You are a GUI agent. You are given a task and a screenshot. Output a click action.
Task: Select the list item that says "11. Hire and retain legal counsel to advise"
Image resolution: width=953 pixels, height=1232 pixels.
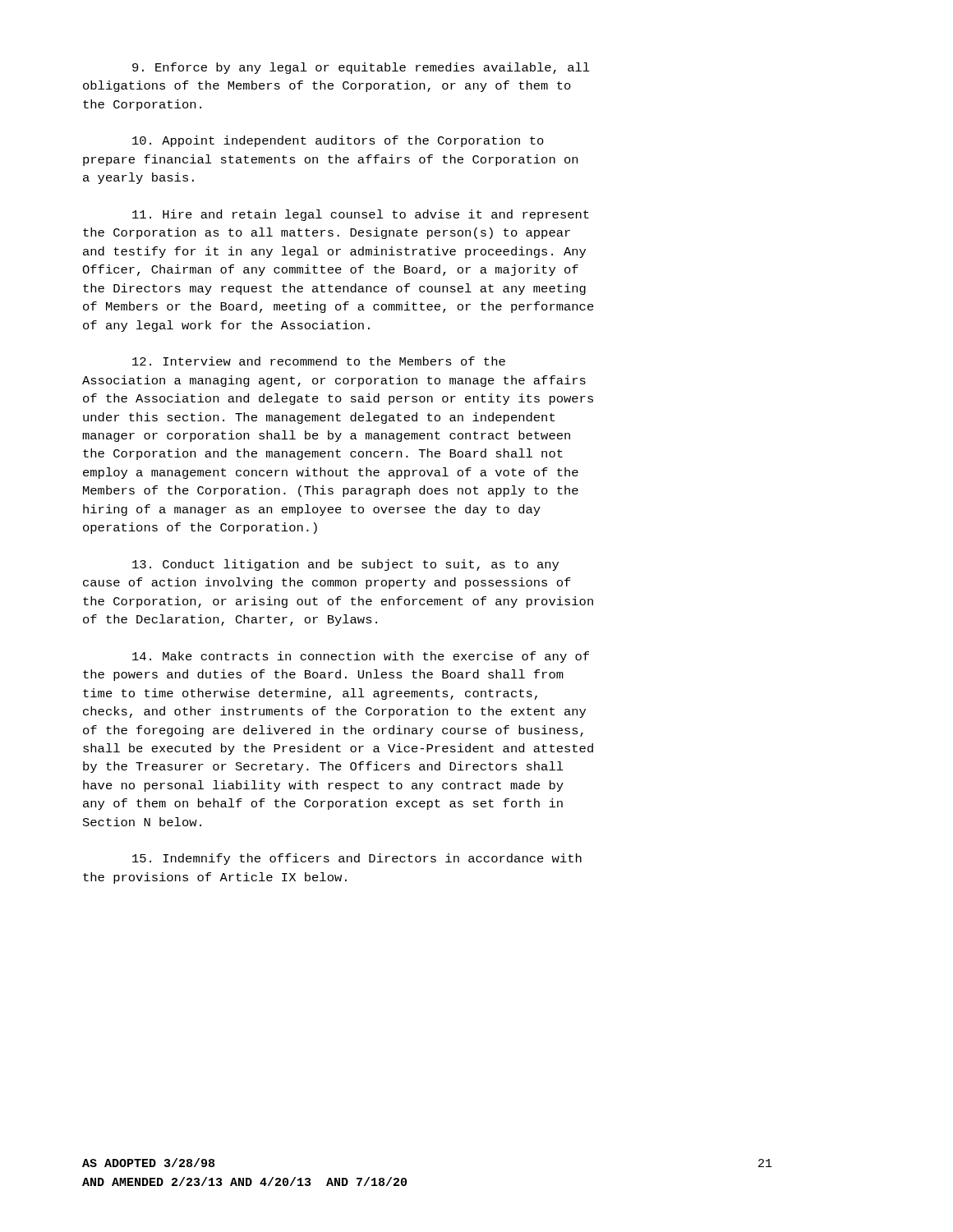[x=476, y=271]
